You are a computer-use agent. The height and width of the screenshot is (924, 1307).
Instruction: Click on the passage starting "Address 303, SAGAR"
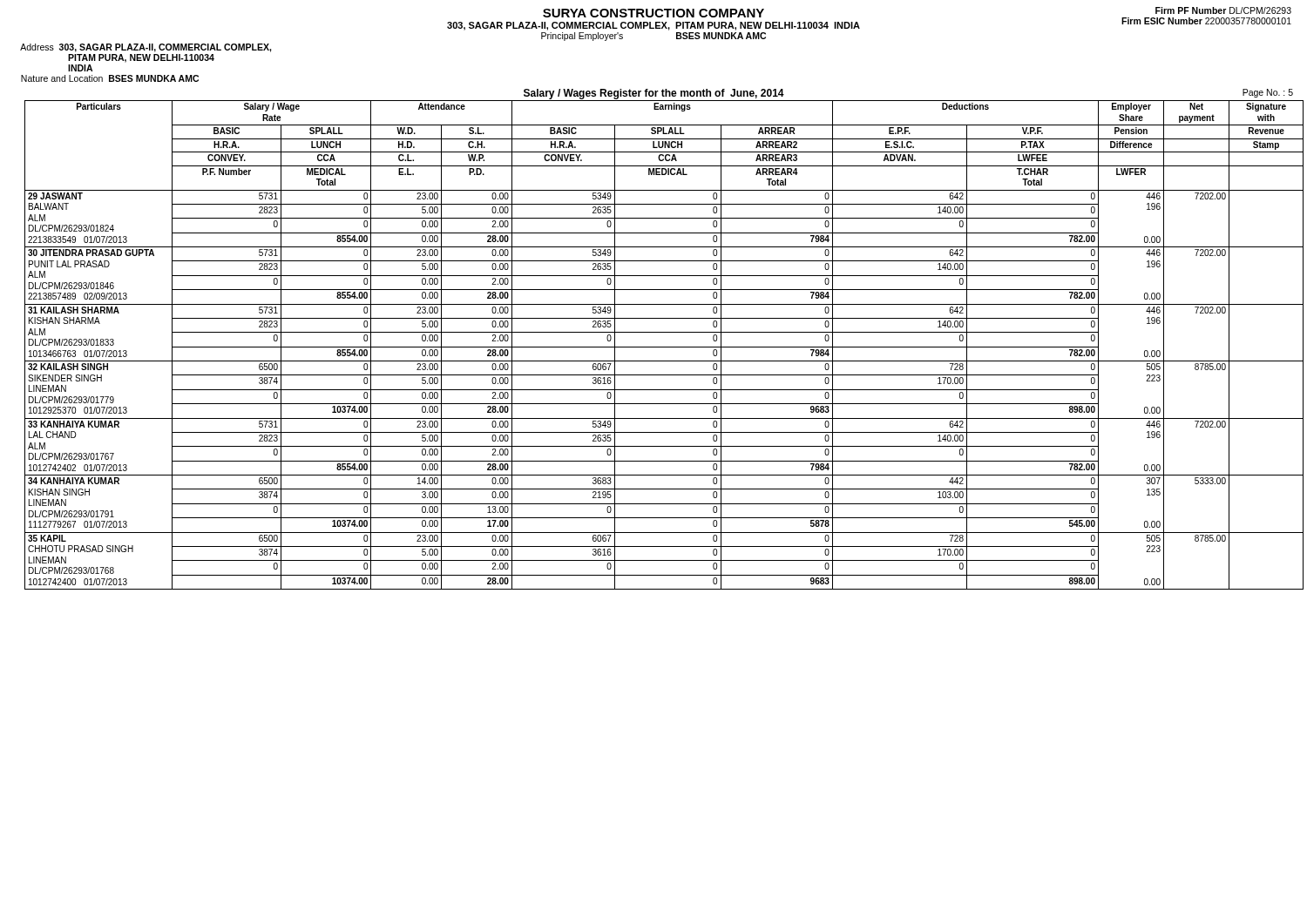144,47
